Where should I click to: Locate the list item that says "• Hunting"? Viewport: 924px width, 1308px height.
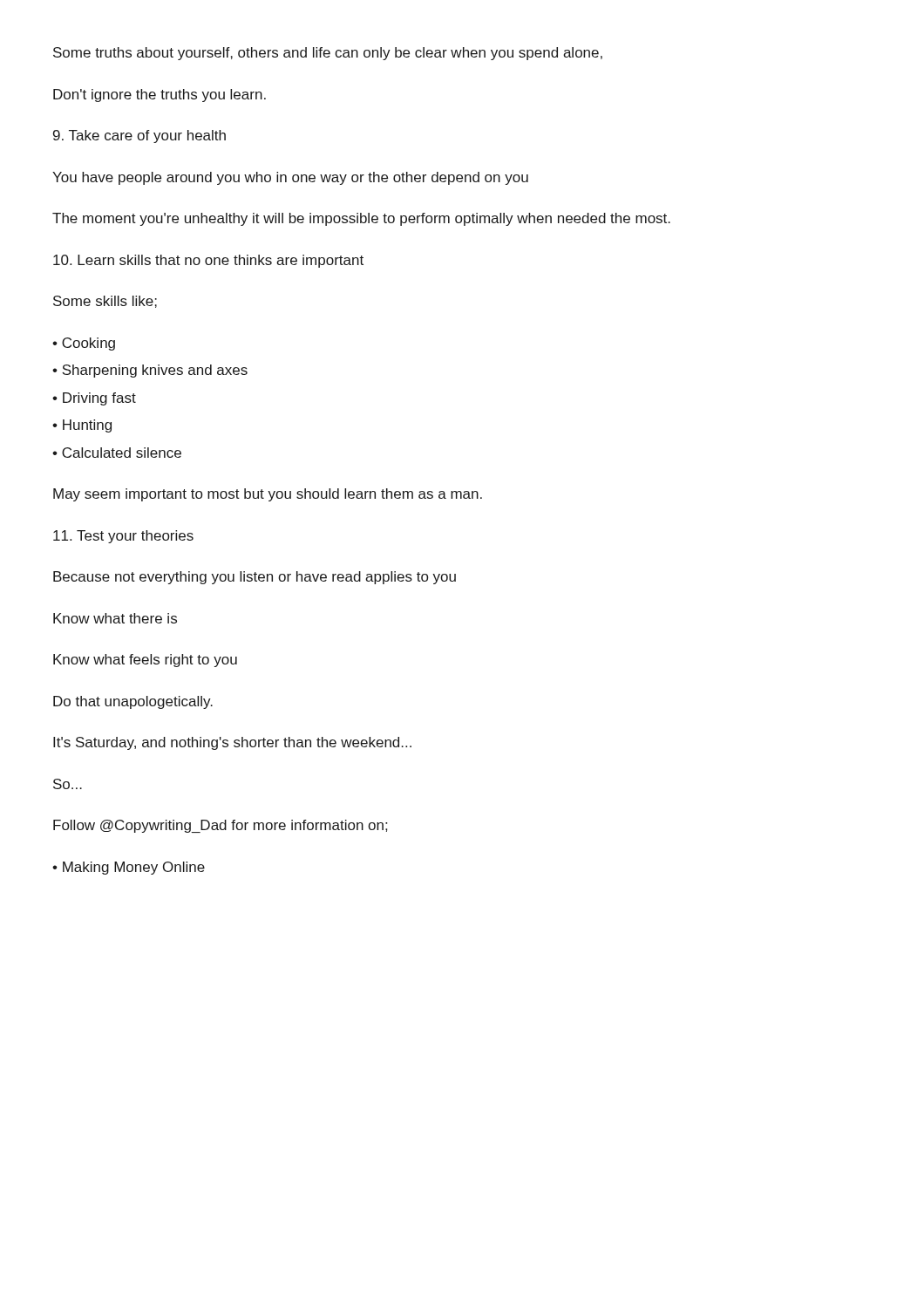pos(83,425)
